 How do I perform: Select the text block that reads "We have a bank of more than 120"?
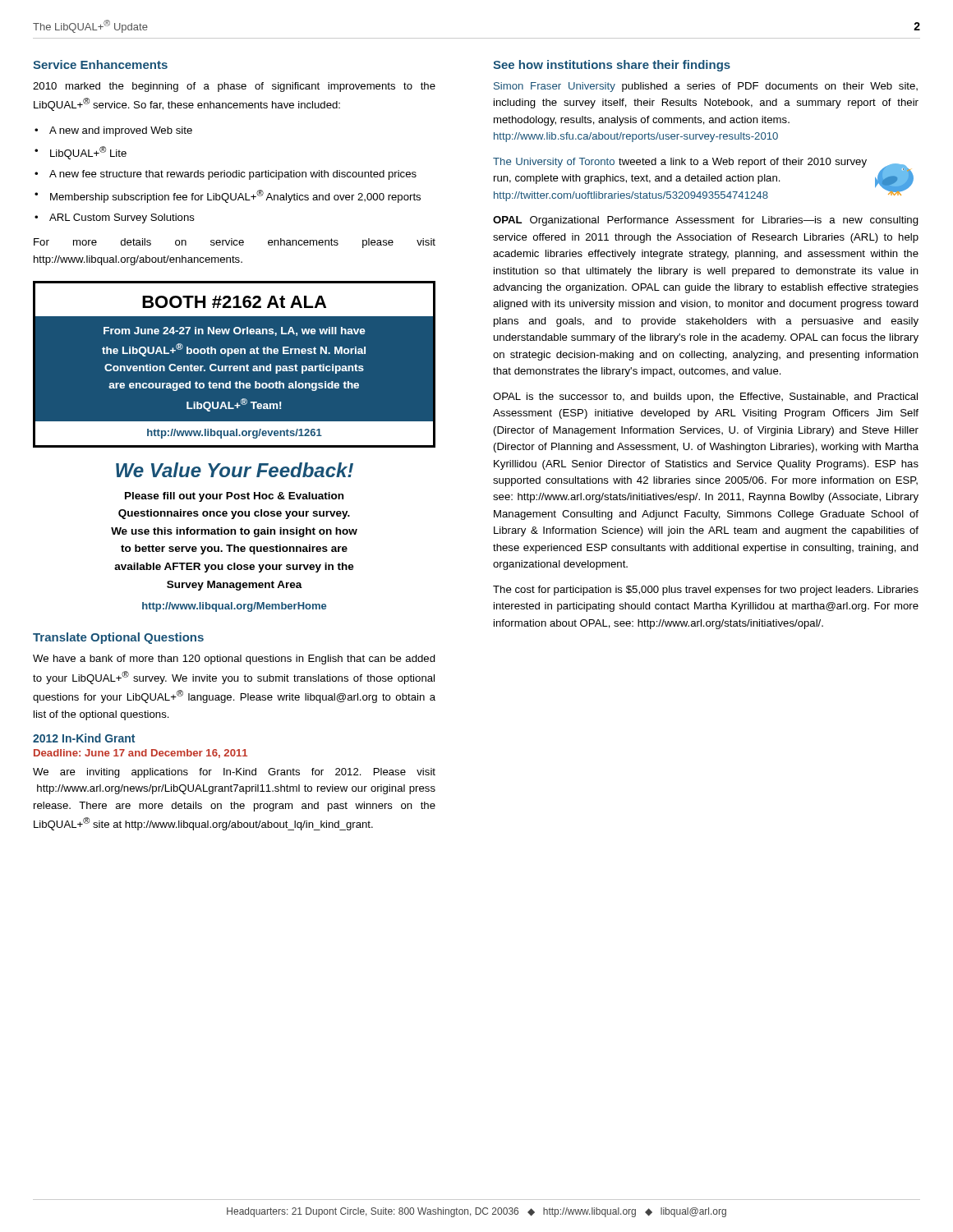pos(234,686)
